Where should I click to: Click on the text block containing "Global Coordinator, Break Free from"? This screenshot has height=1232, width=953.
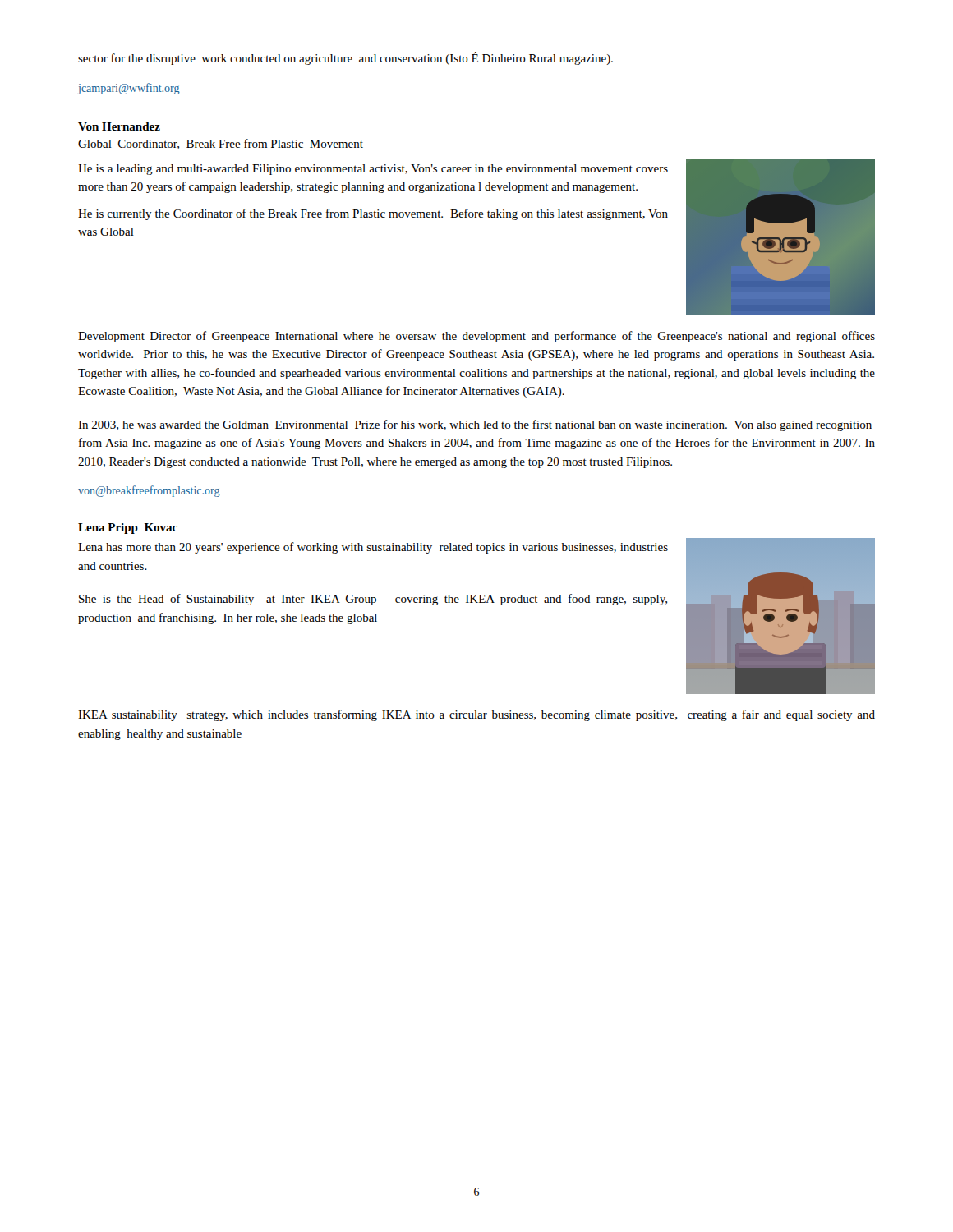tap(221, 143)
